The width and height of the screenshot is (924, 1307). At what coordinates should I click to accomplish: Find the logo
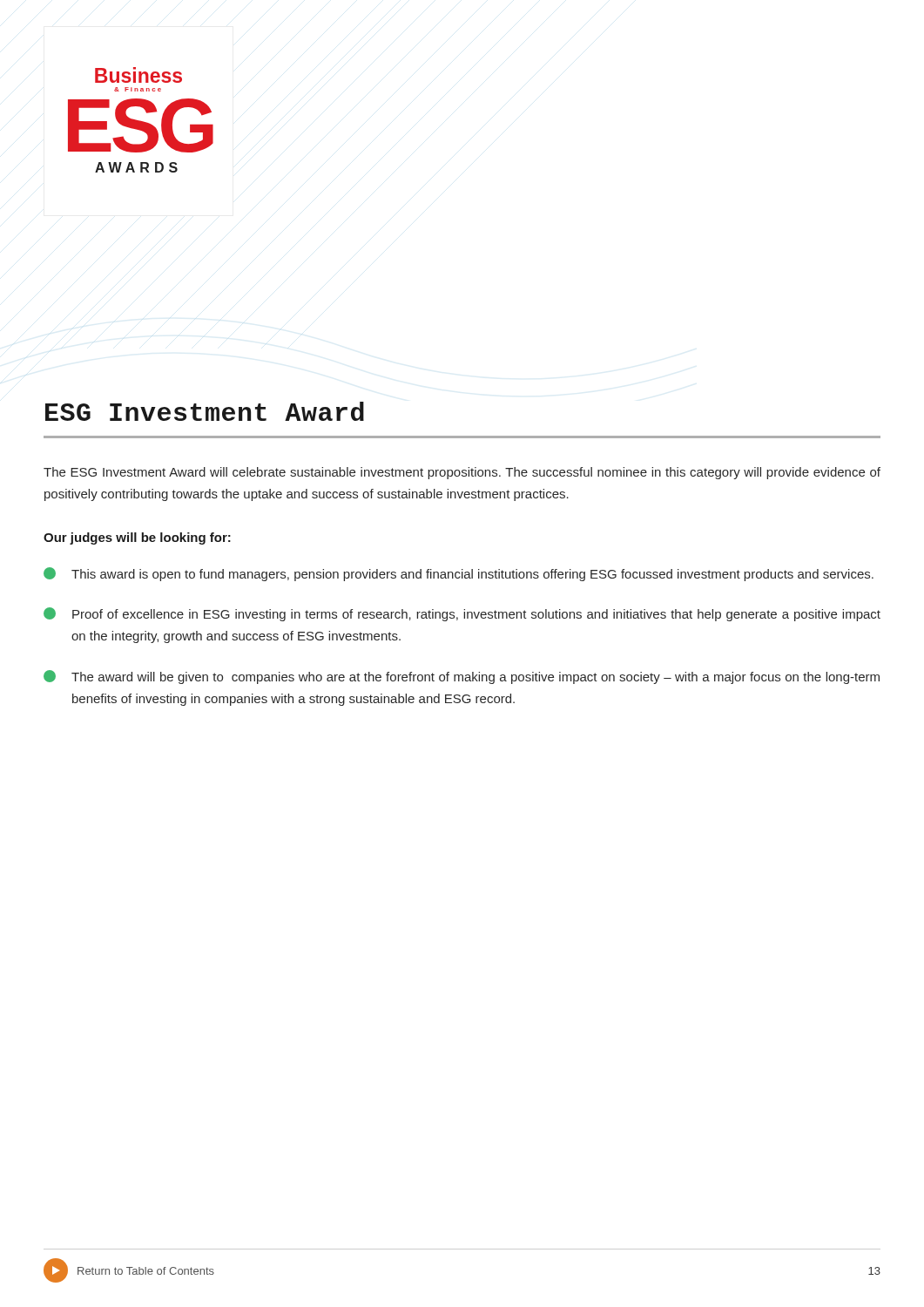pos(138,121)
